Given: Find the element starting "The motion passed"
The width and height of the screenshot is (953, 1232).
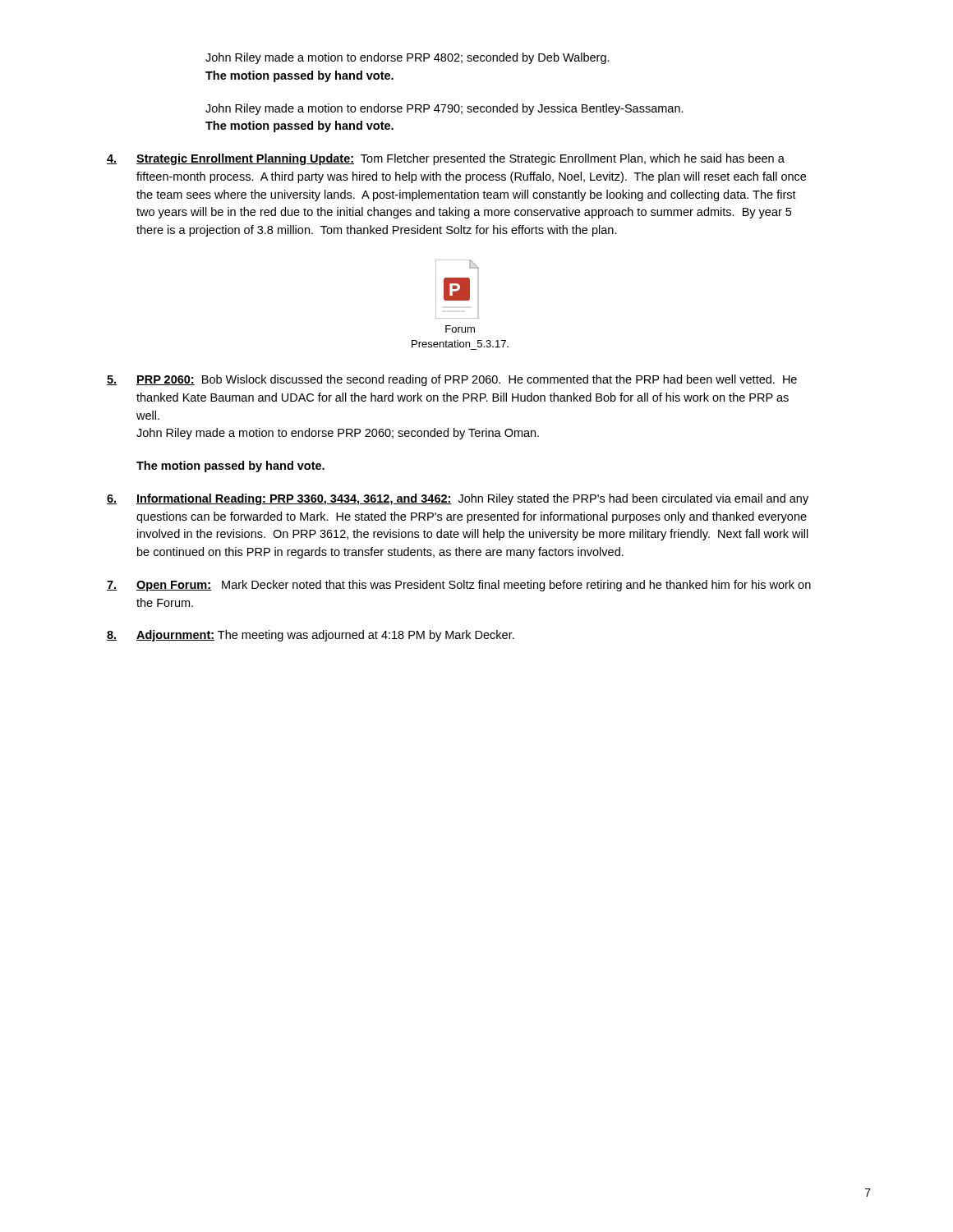Looking at the screenshot, I should coord(231,466).
